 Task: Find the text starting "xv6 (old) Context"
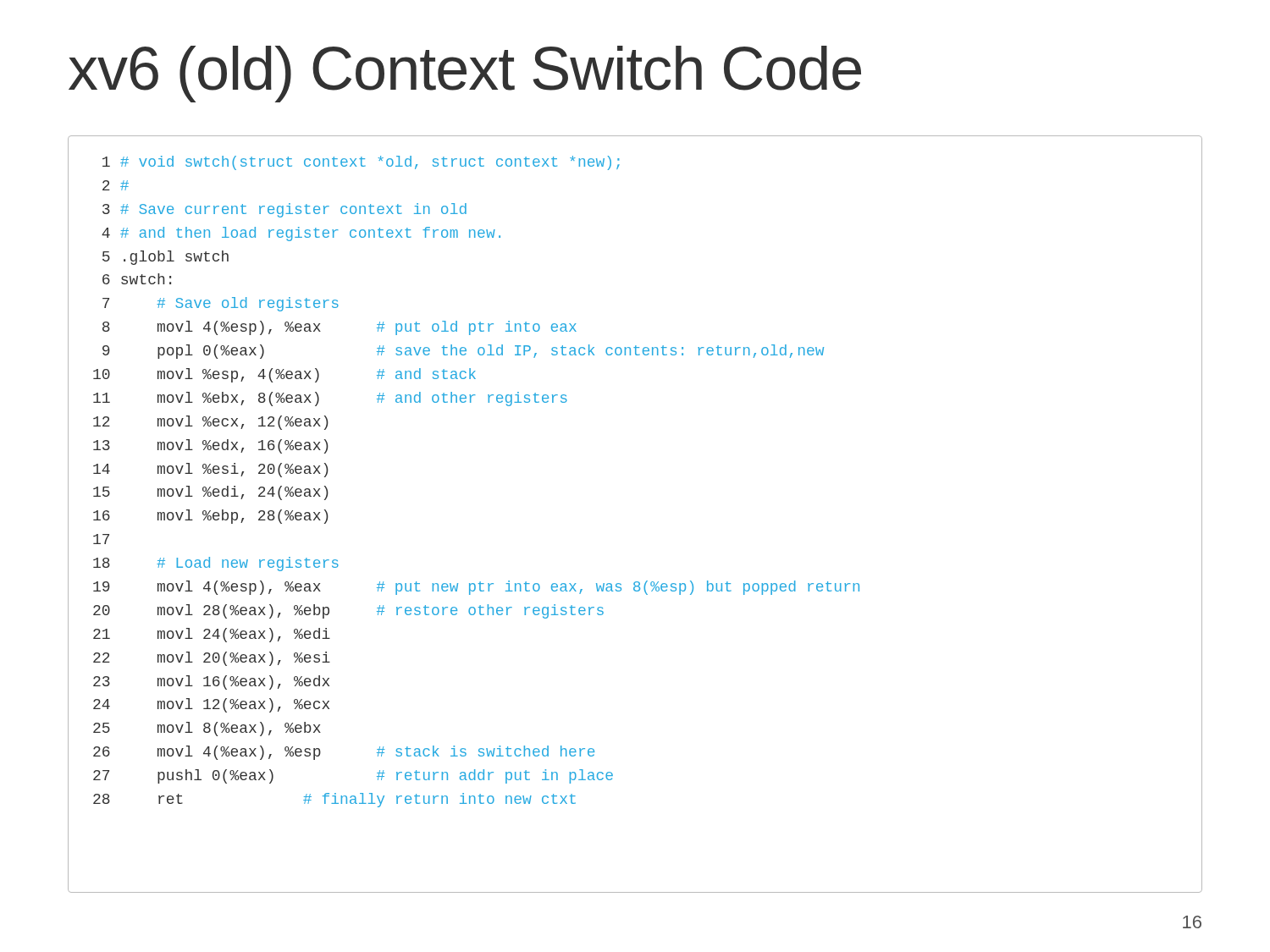[465, 69]
